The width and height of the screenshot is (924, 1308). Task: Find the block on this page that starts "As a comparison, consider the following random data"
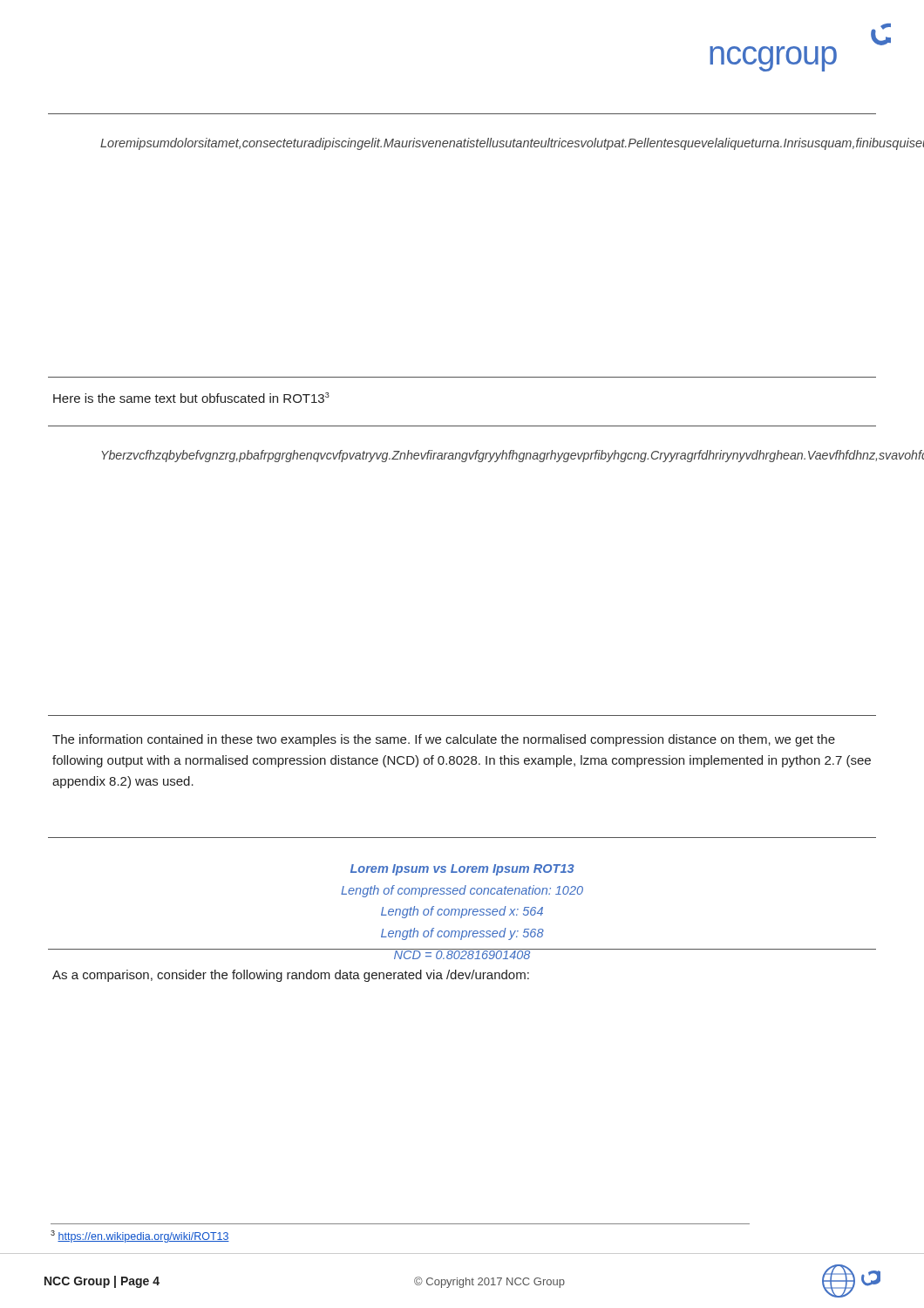pyautogui.click(x=462, y=975)
